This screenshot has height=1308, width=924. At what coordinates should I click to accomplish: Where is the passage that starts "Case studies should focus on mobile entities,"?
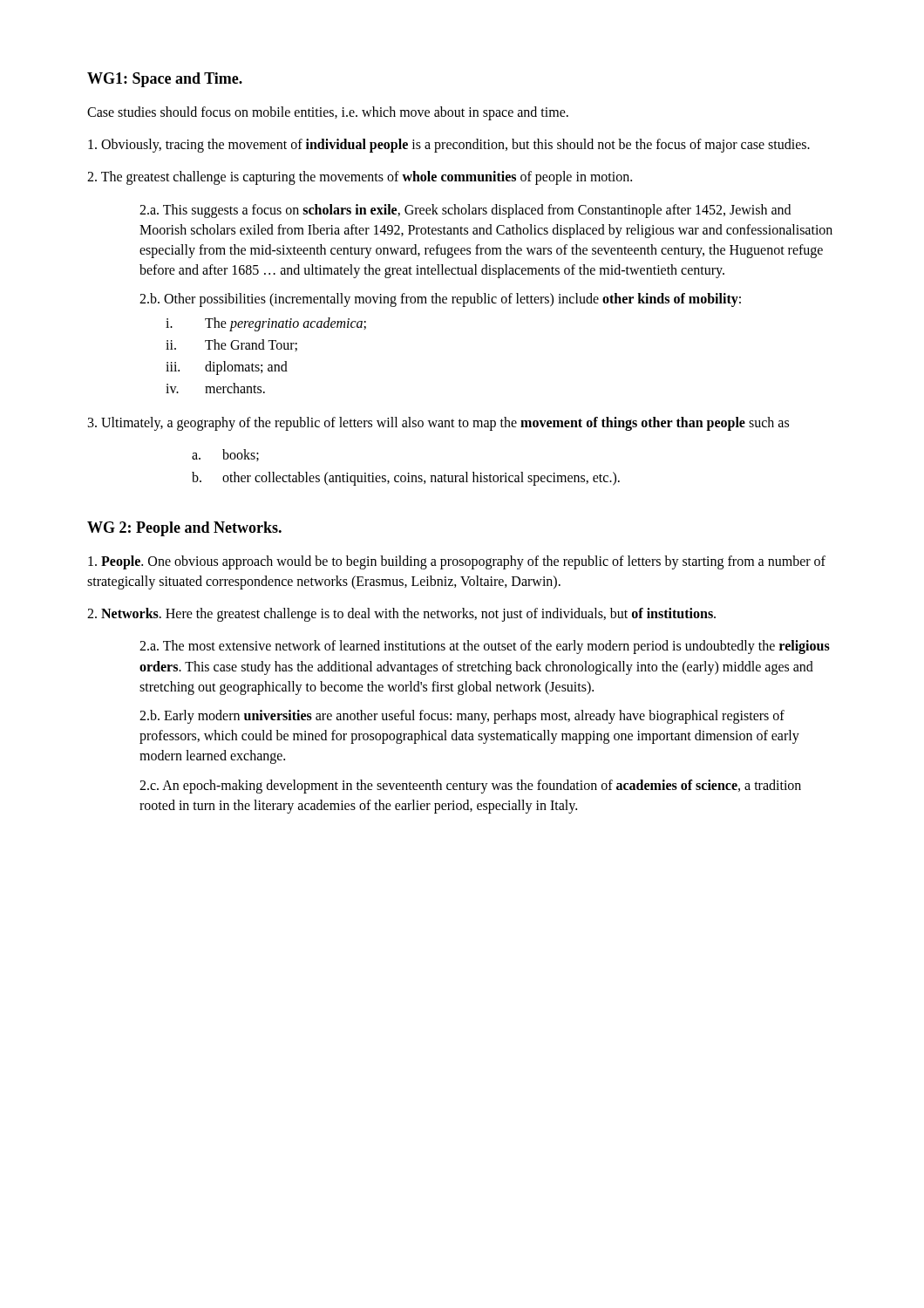click(328, 112)
